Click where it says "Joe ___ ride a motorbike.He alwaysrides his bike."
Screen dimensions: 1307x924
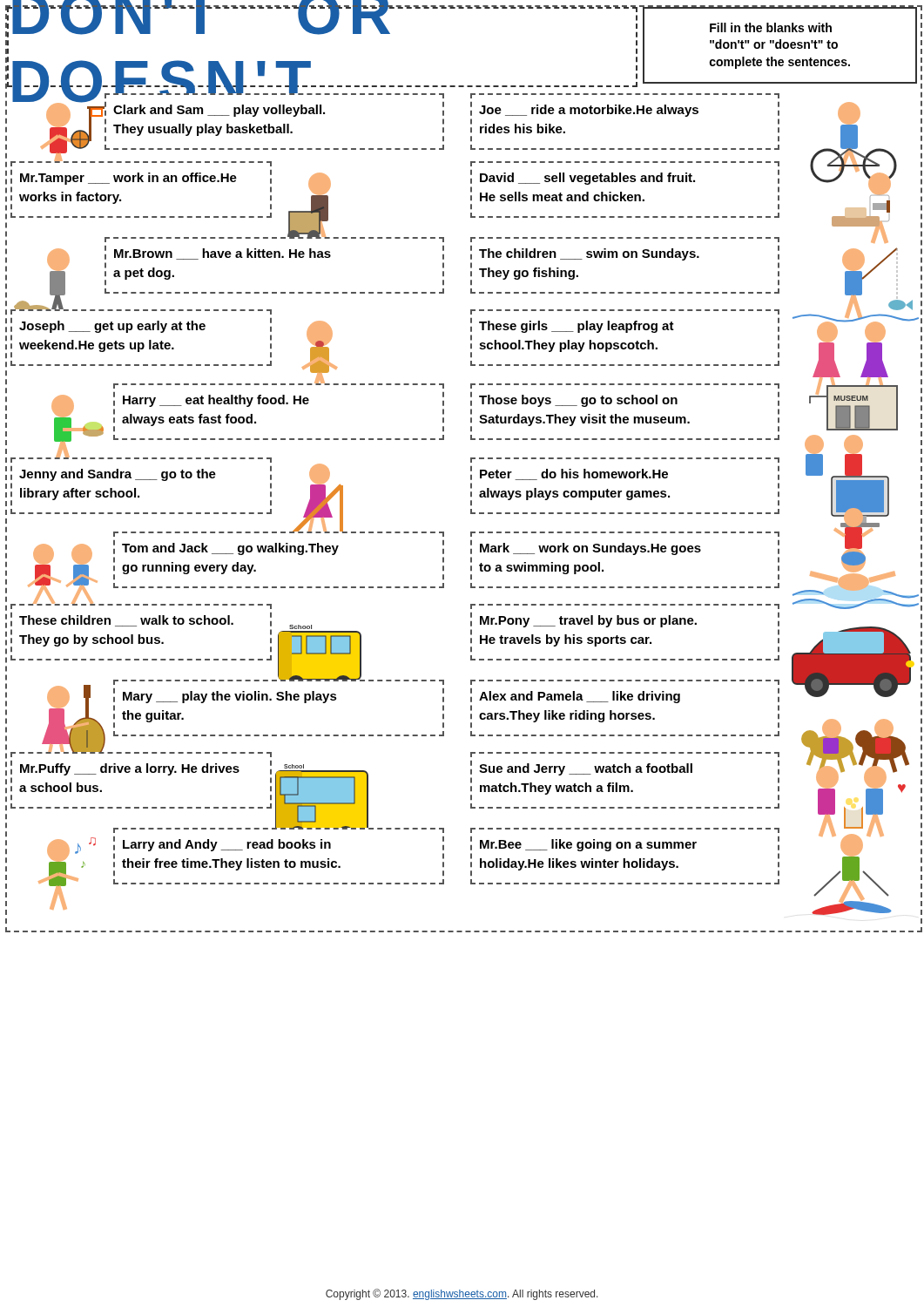click(589, 119)
